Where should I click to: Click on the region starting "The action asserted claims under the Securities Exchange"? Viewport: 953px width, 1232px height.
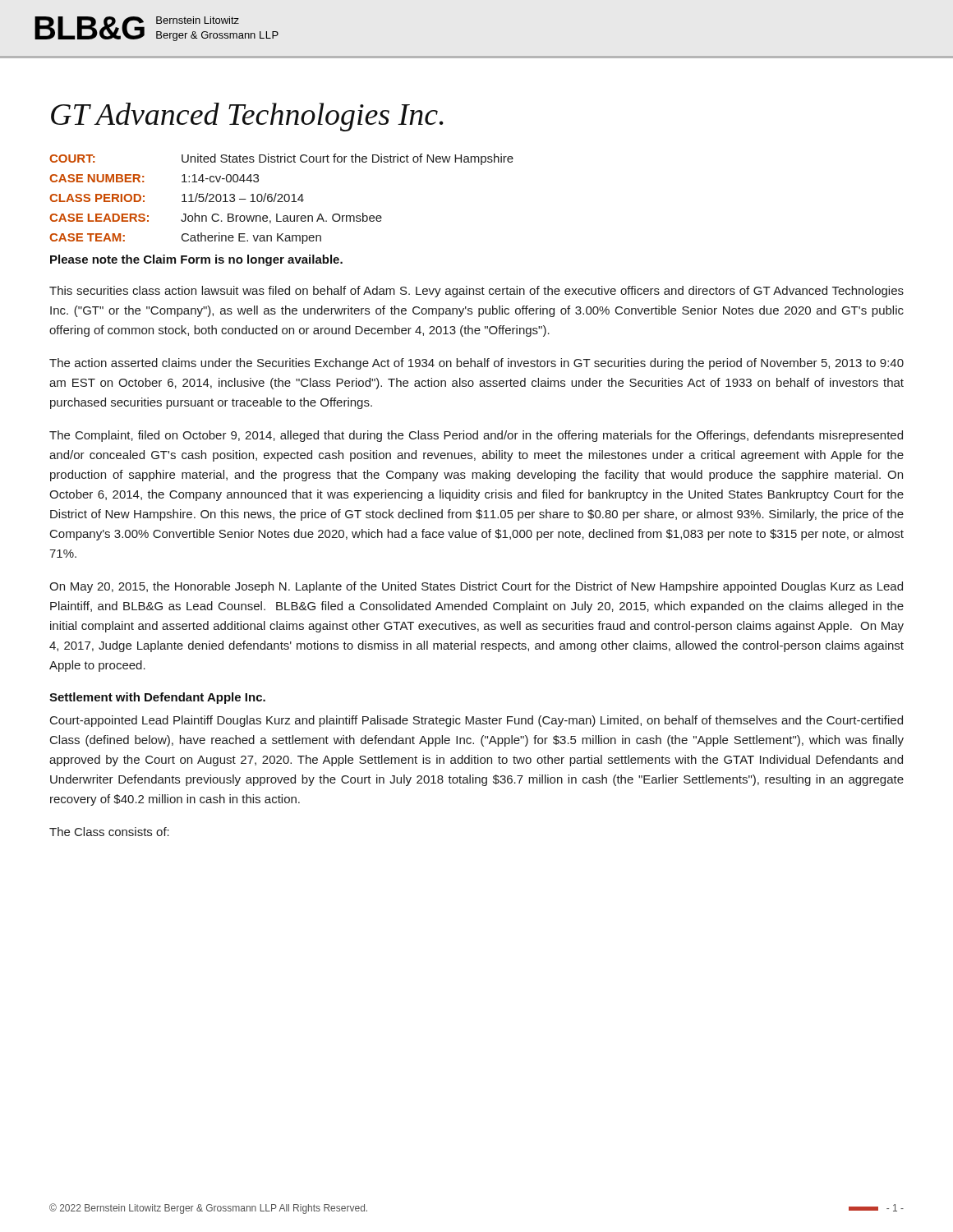tap(476, 382)
